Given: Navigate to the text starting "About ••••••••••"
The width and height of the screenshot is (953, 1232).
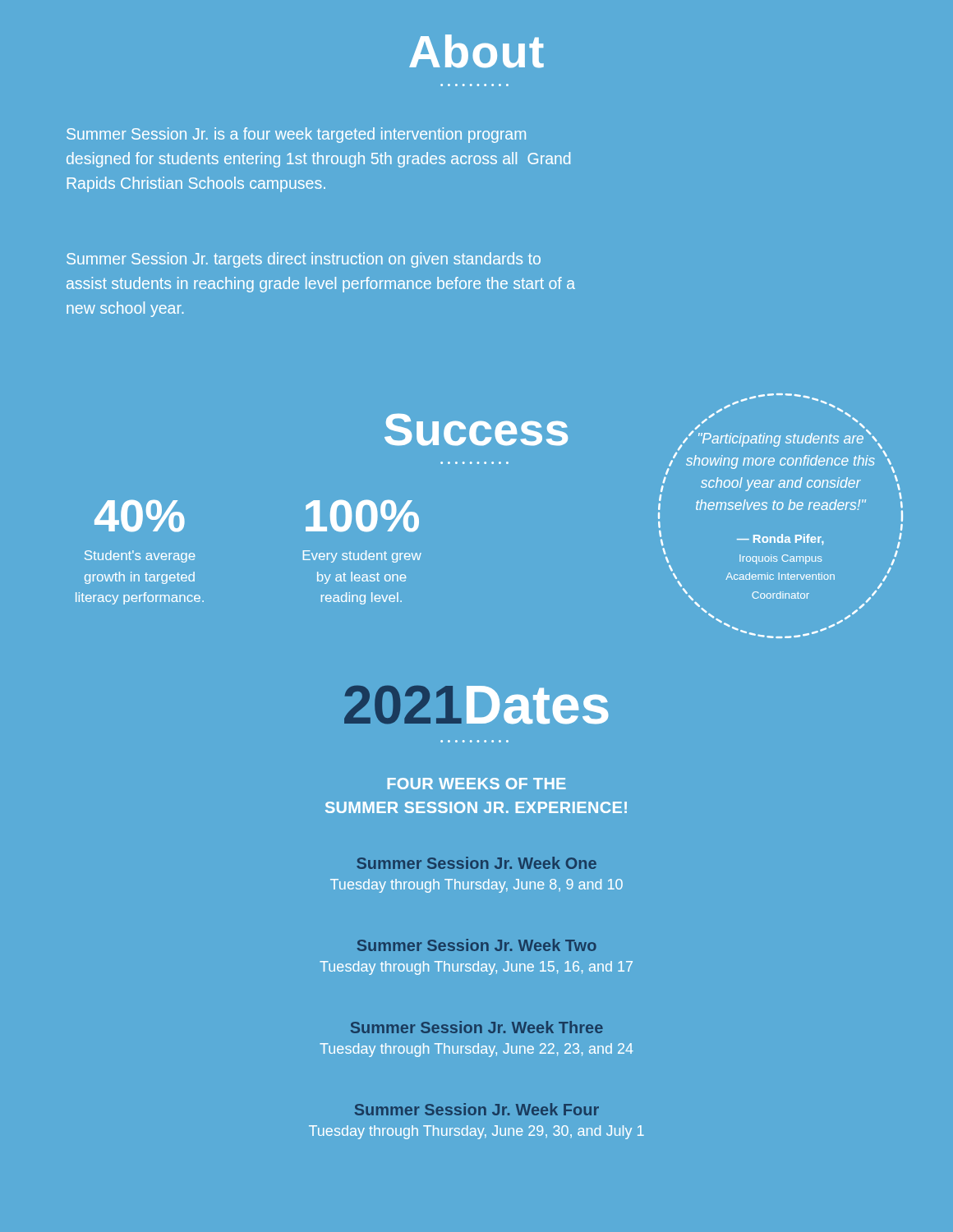Looking at the screenshot, I should [x=476, y=58].
